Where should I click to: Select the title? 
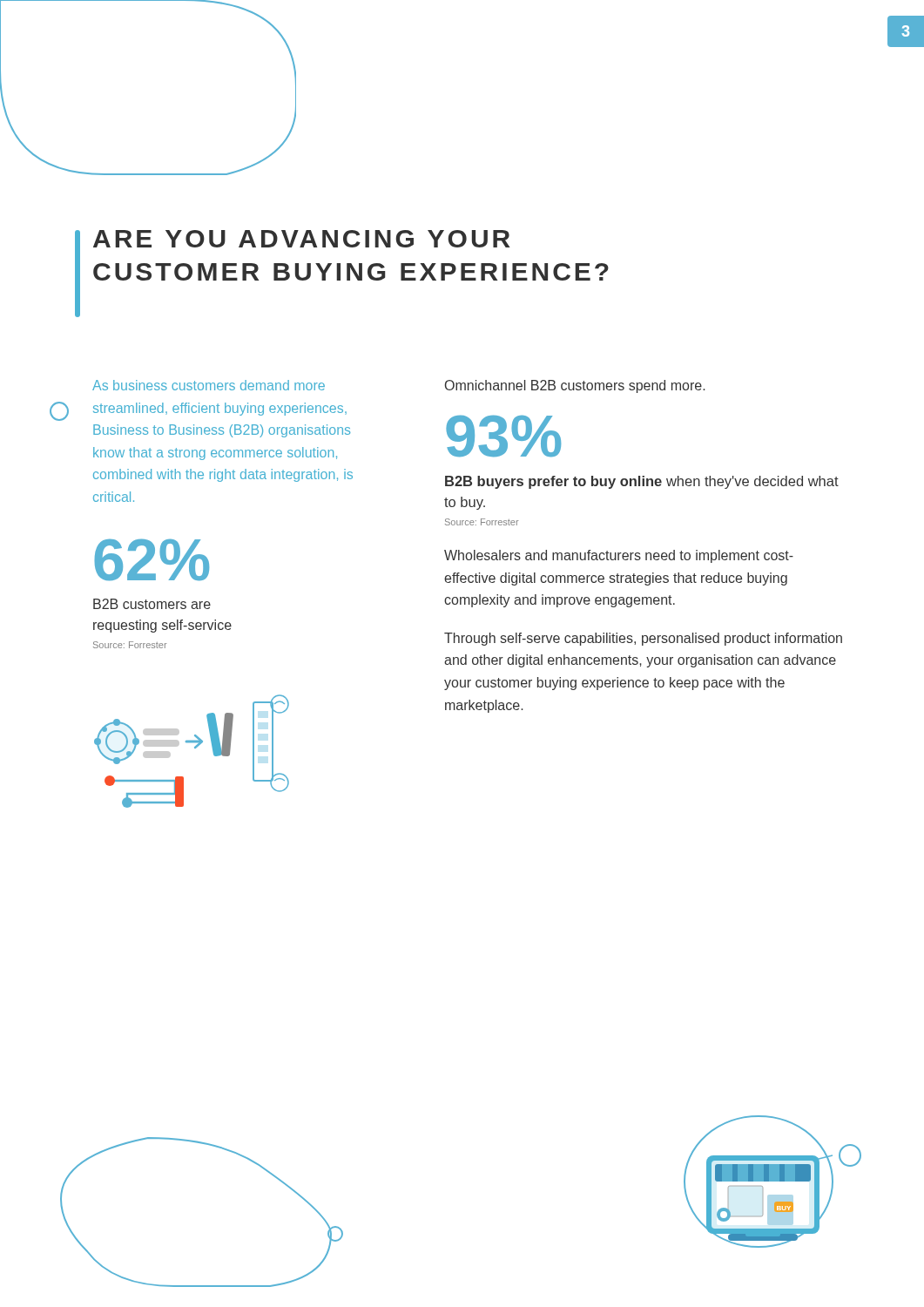[x=352, y=255]
